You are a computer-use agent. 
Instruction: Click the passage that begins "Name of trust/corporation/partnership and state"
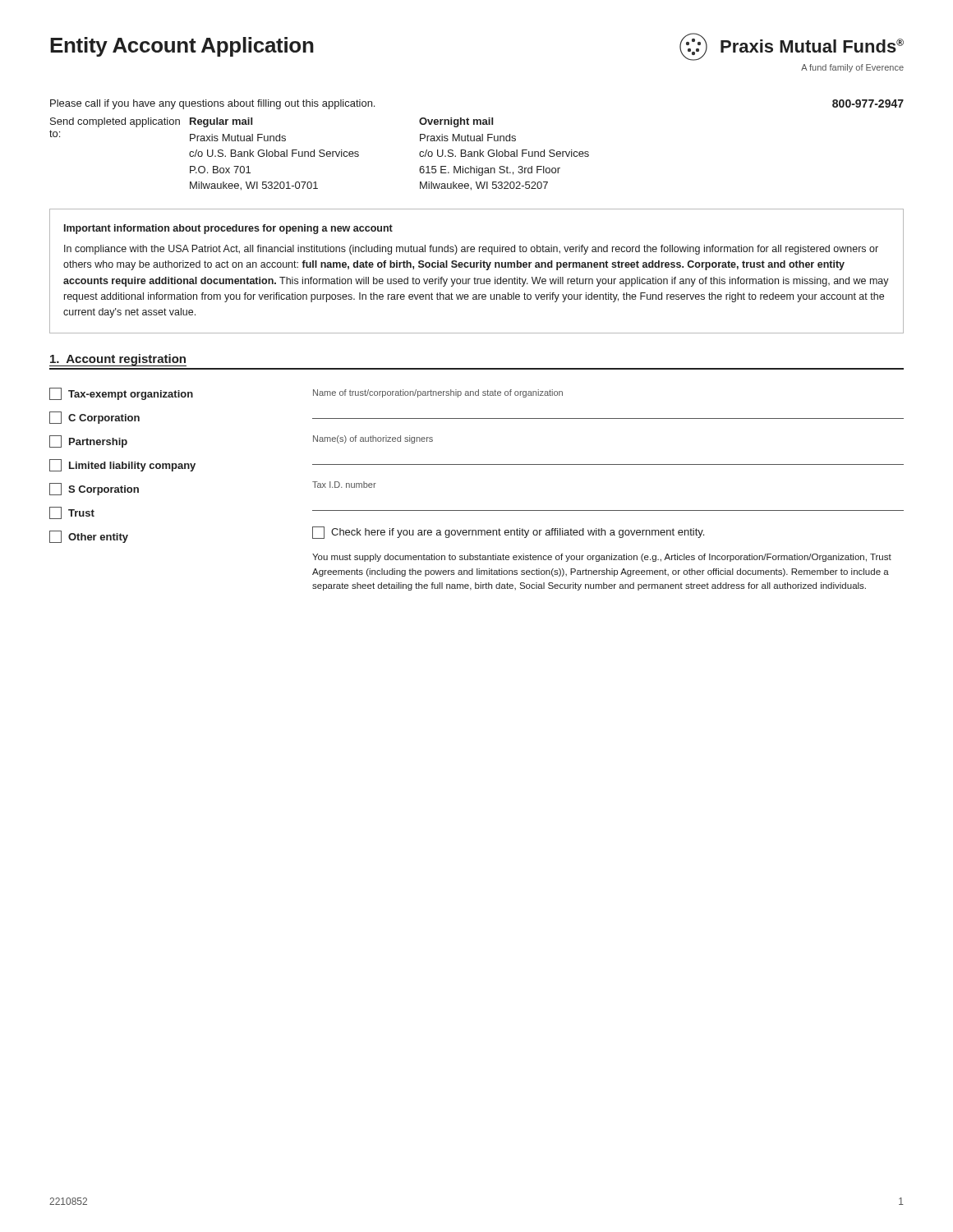[x=438, y=393]
